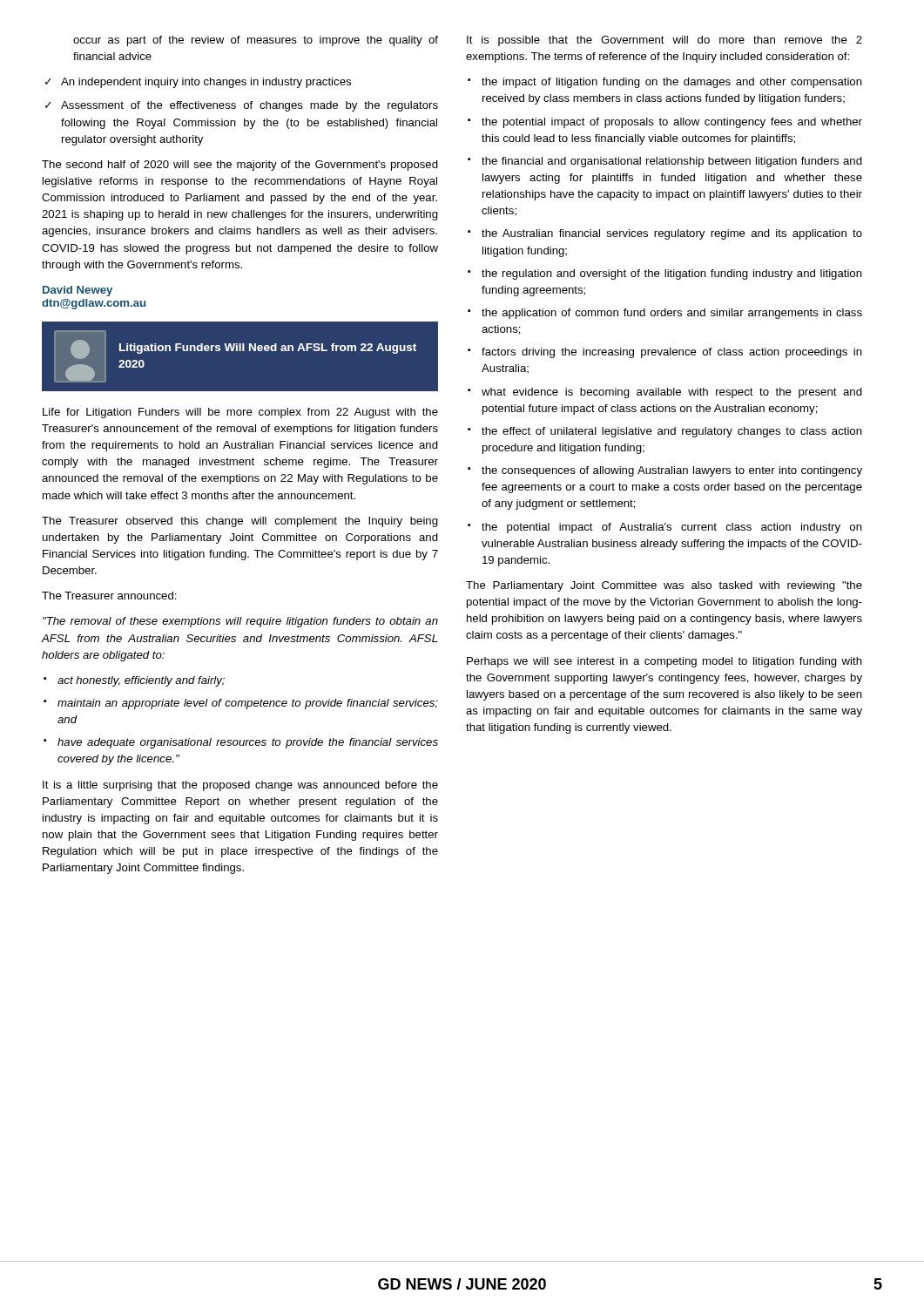Click the passage that begins "the financial and organisational relationship between litigation"

click(x=672, y=186)
